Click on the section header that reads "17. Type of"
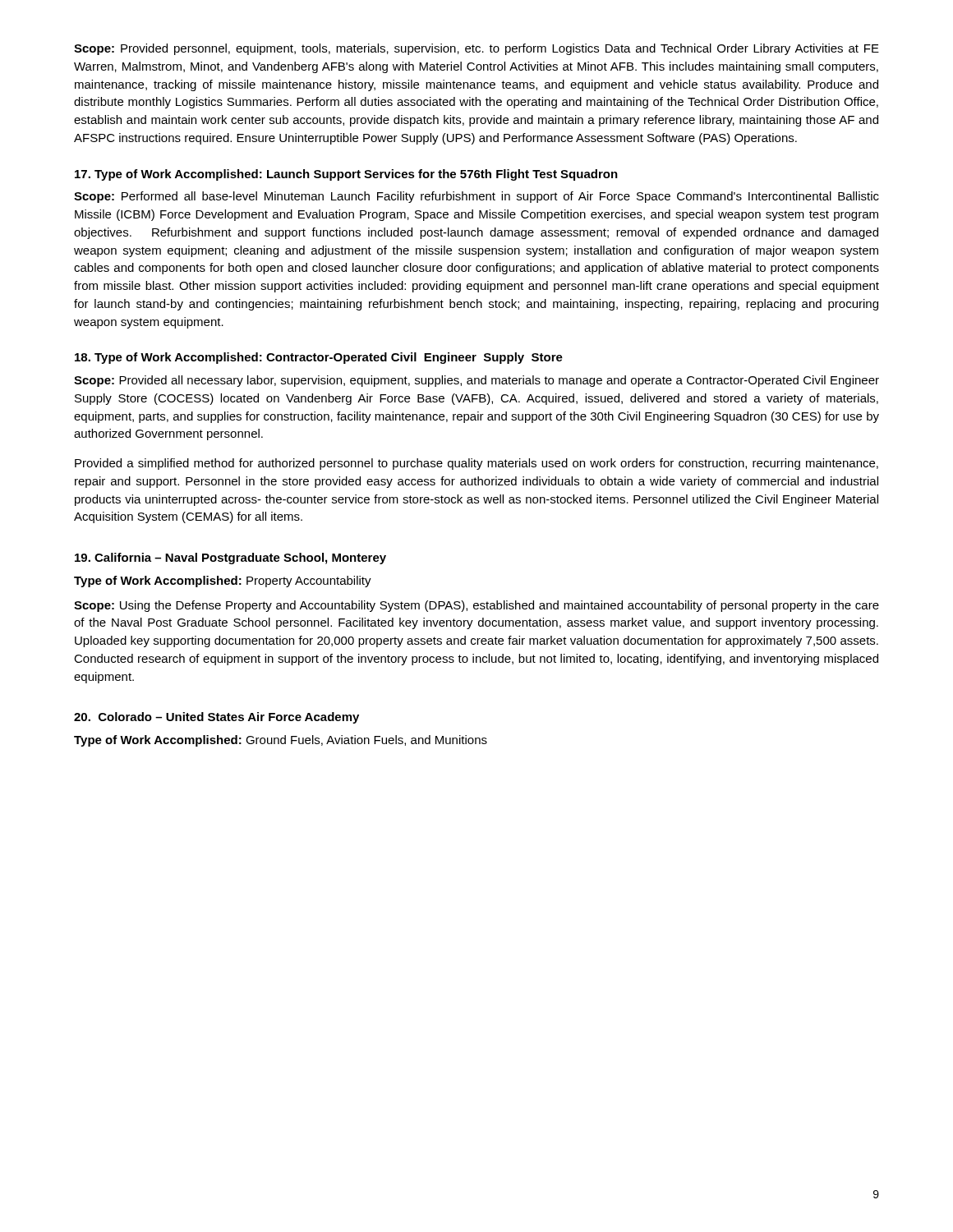 (346, 173)
